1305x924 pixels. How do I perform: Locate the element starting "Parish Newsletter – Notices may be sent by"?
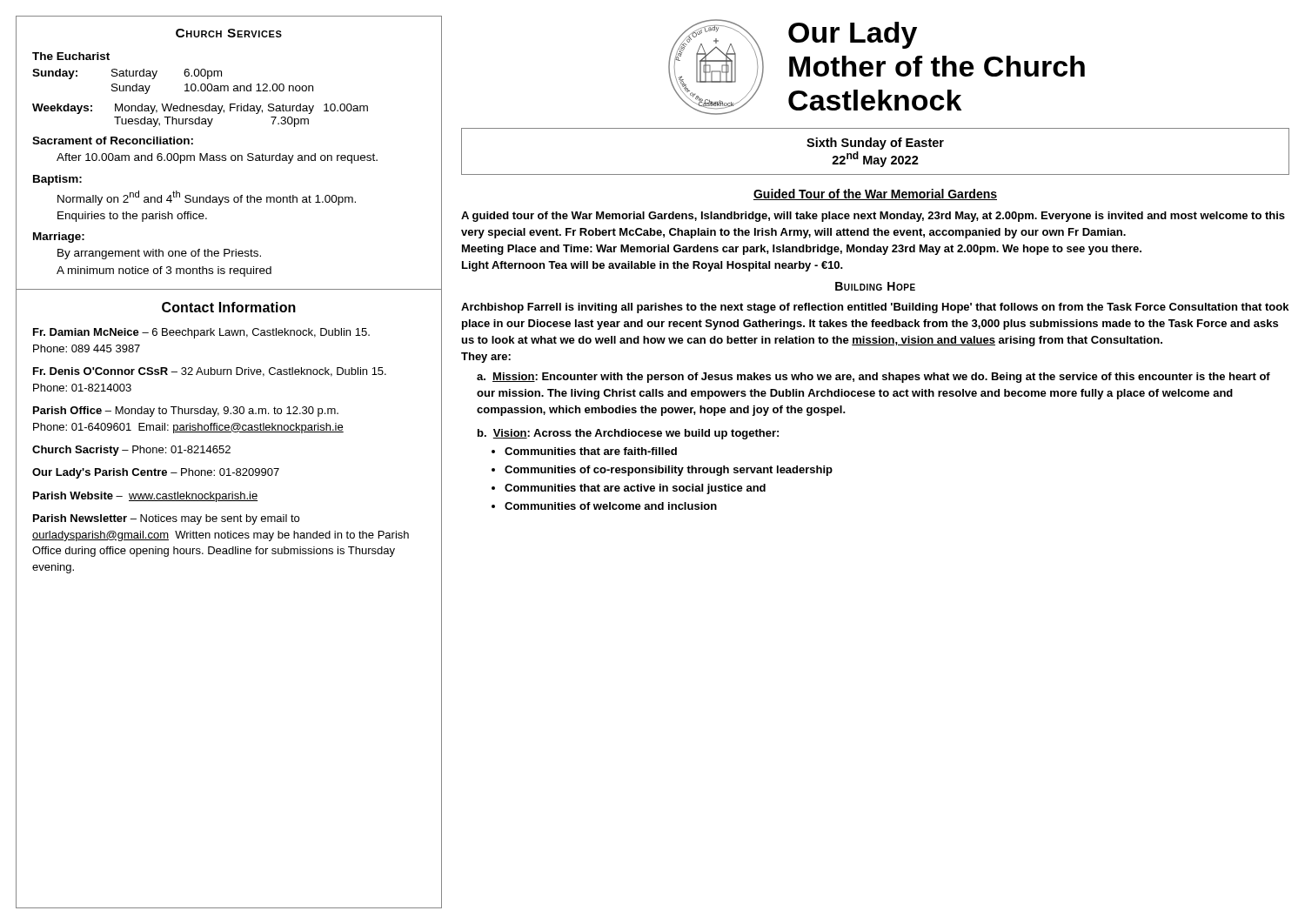221,543
